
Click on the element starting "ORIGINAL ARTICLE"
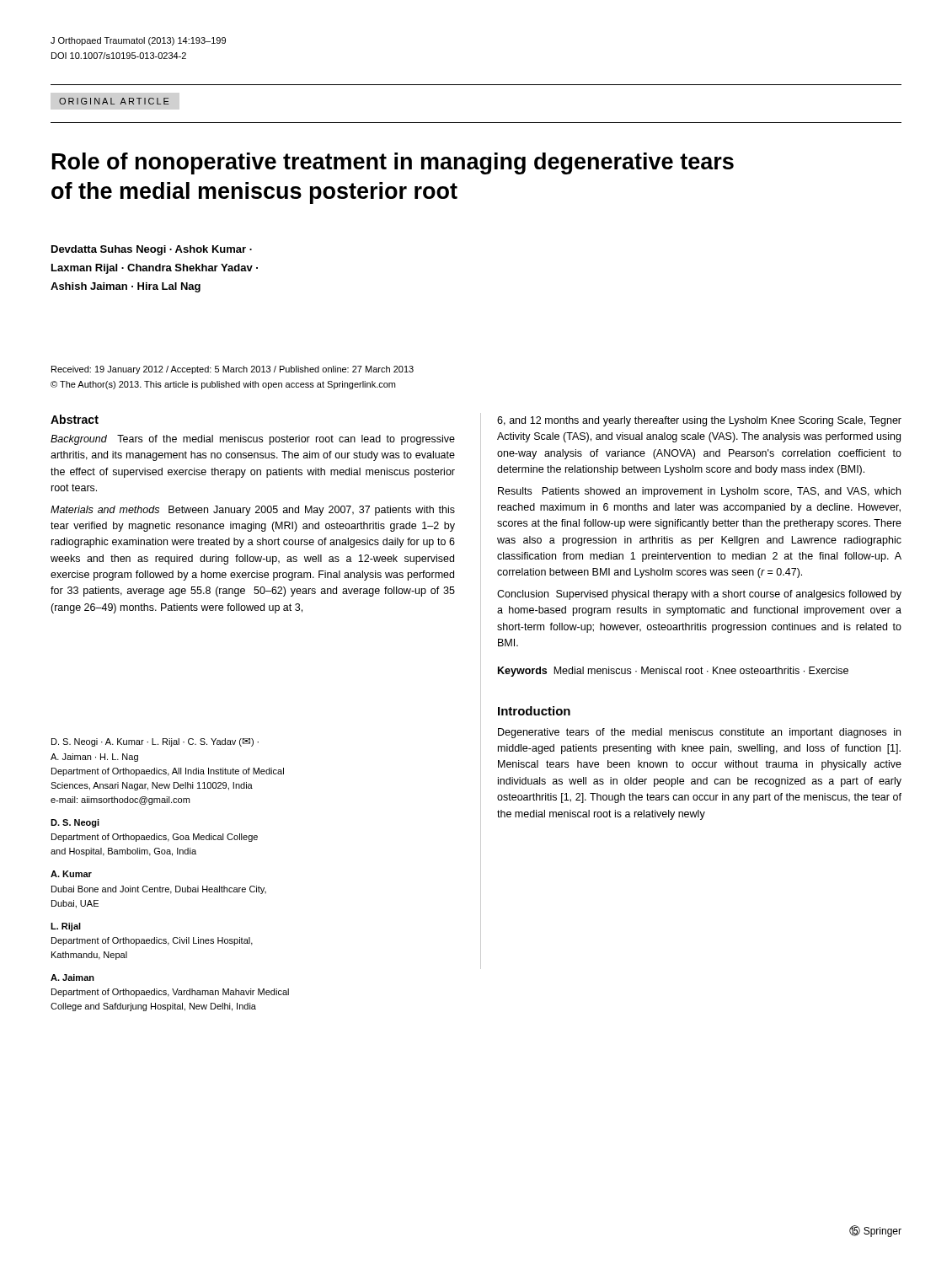pyautogui.click(x=115, y=101)
